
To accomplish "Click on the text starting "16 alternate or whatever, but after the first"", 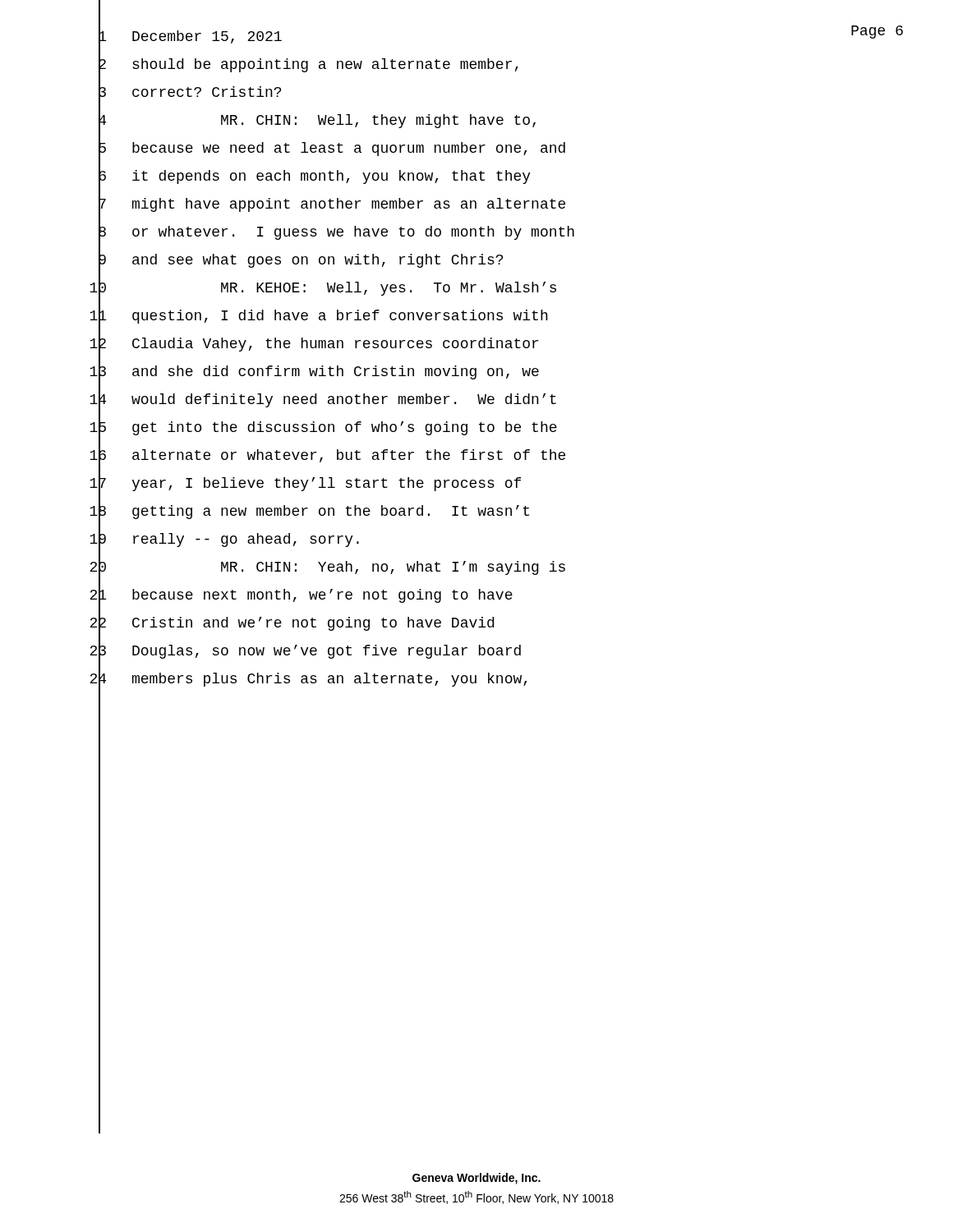I will tap(476, 456).
